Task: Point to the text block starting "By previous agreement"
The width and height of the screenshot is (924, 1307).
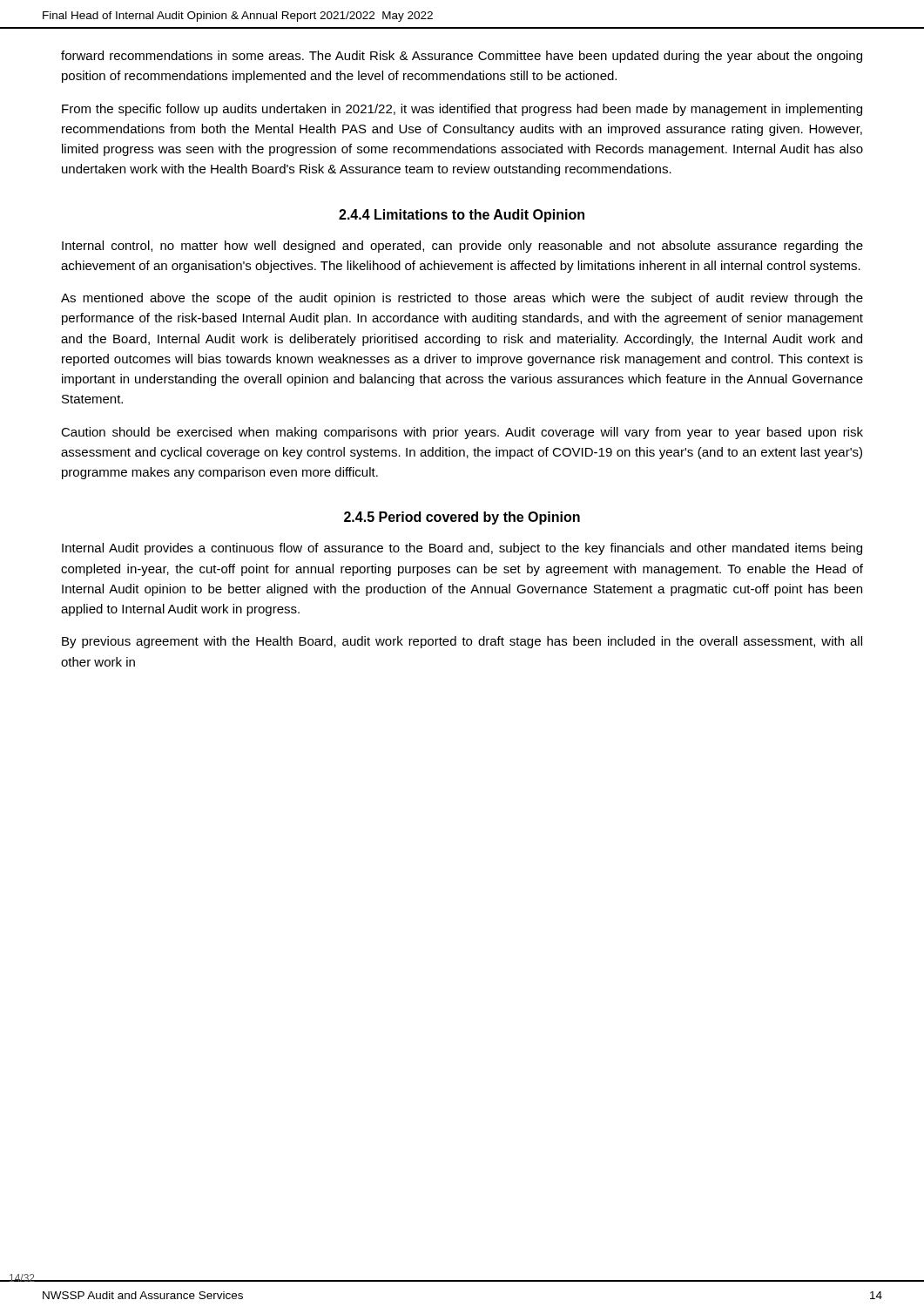Action: (x=462, y=651)
